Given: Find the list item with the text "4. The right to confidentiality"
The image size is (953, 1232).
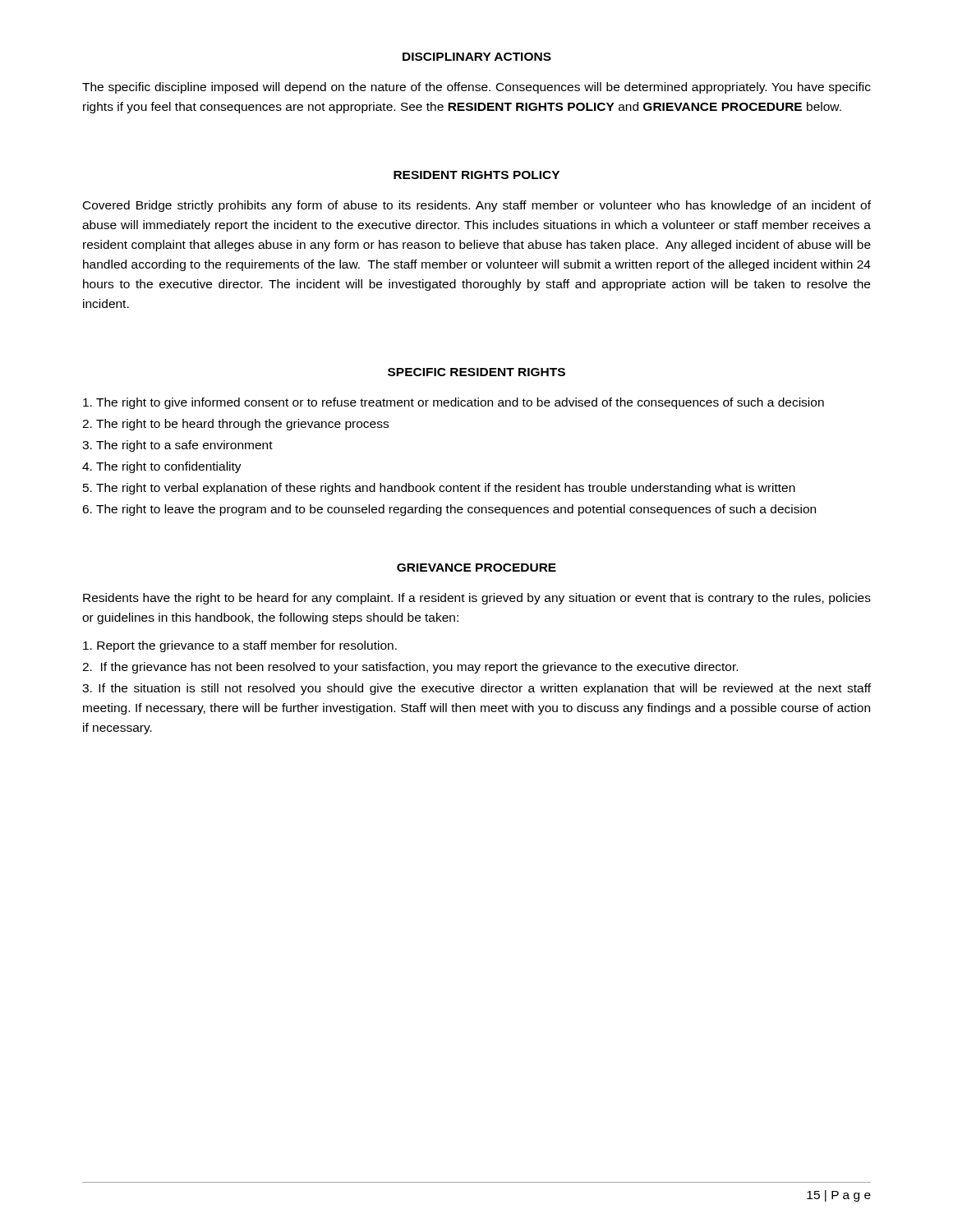Looking at the screenshot, I should tap(162, 466).
